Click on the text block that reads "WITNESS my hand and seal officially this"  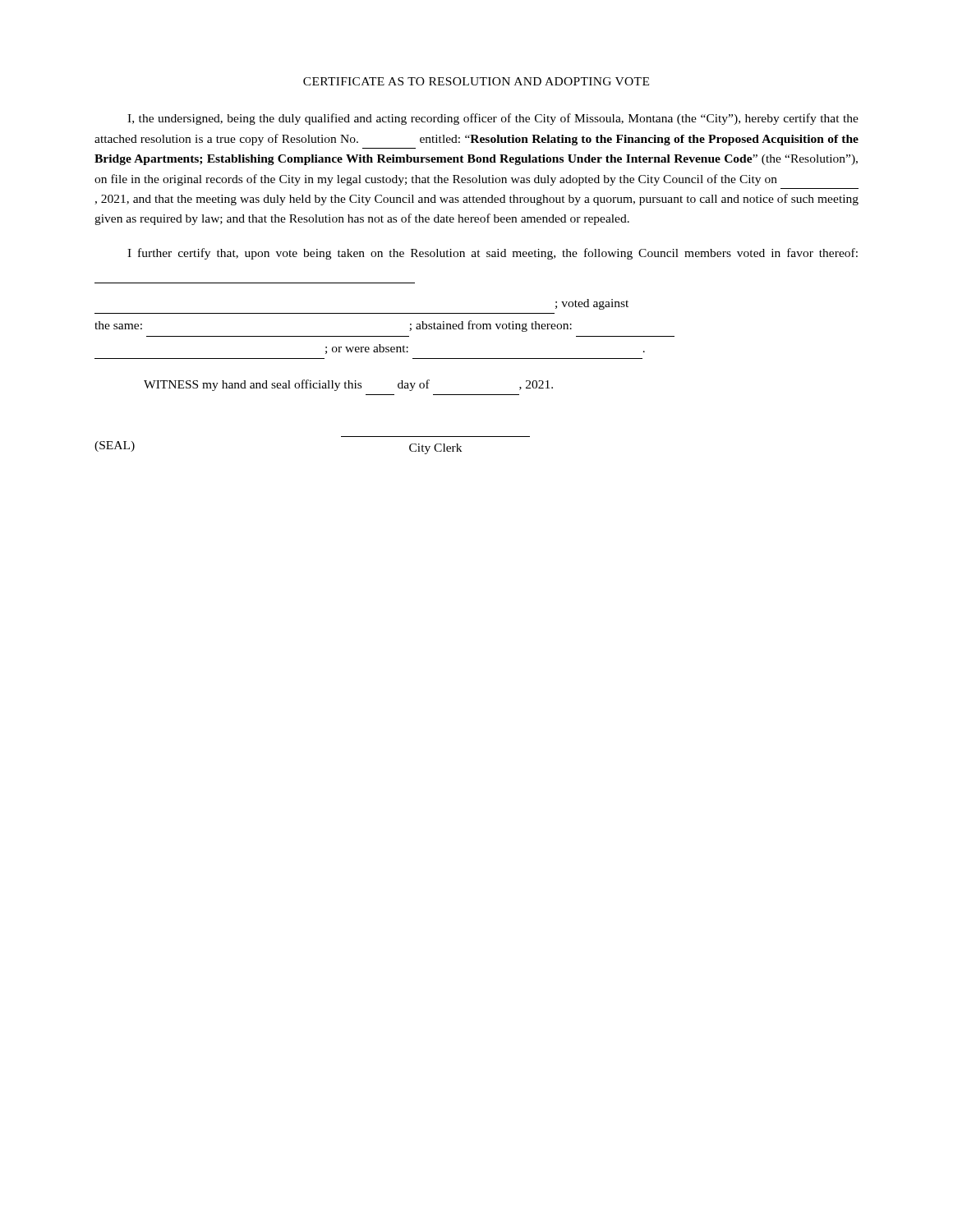click(x=349, y=384)
